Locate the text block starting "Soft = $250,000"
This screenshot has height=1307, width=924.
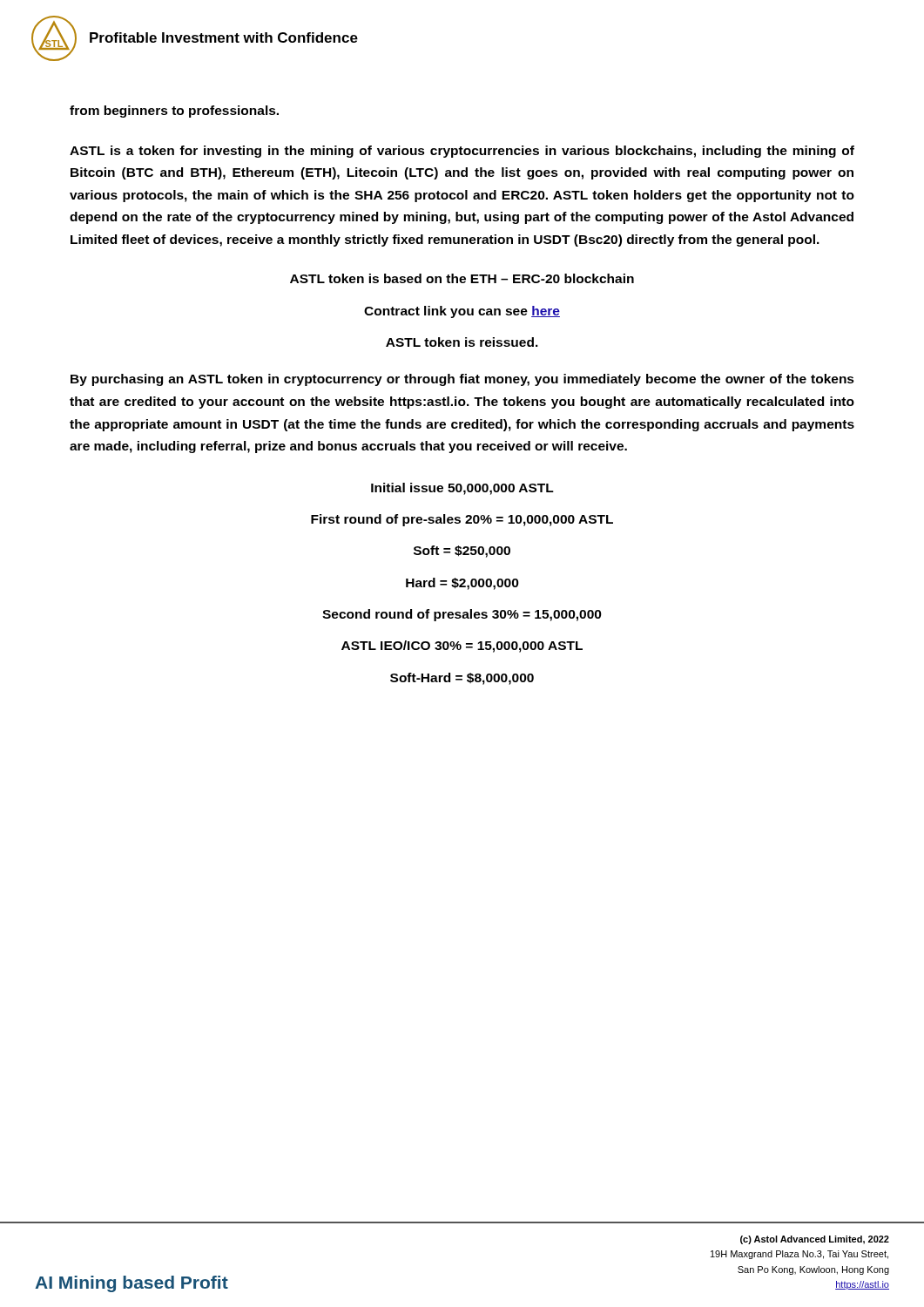[462, 551]
